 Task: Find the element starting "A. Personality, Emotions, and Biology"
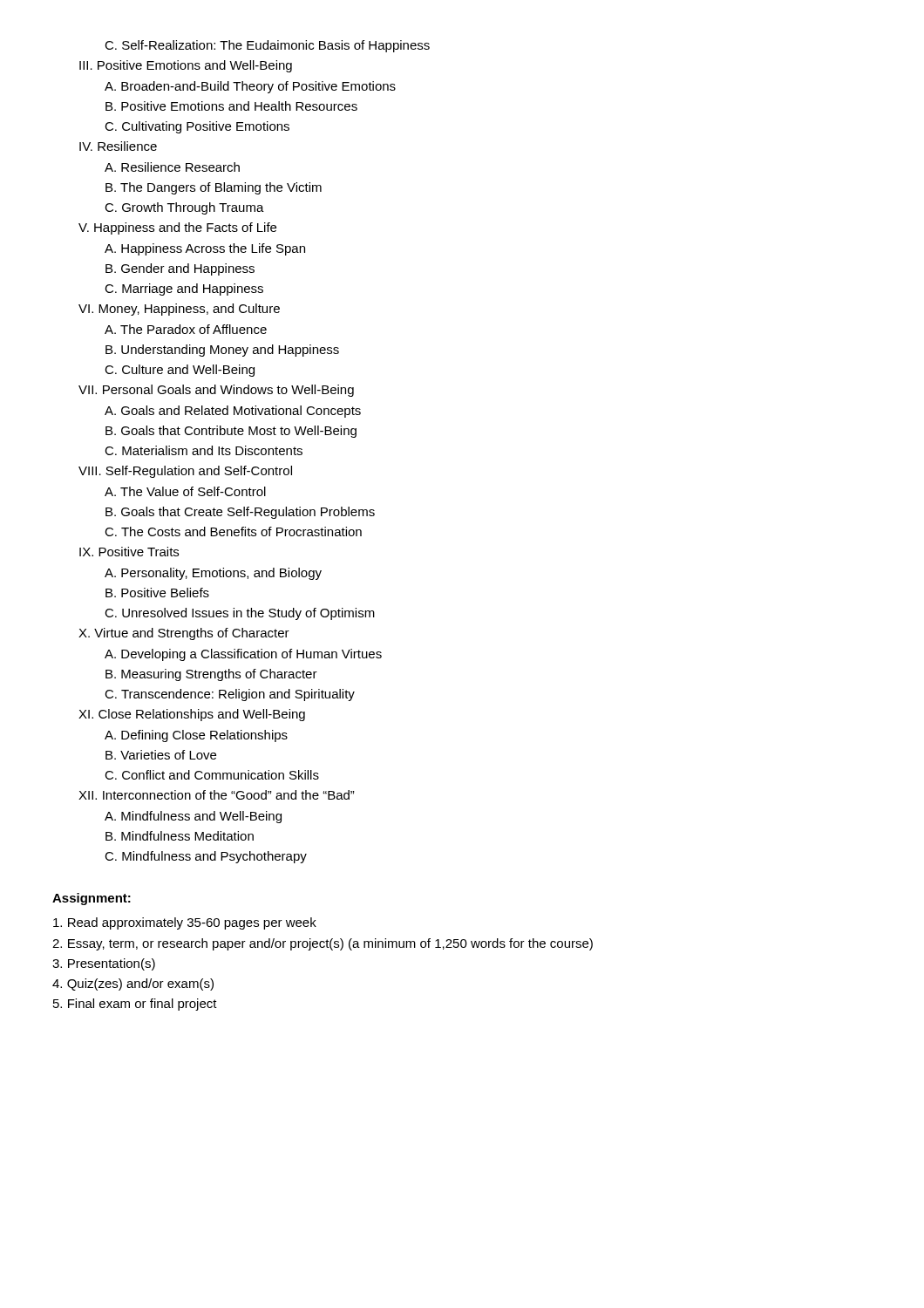[x=213, y=572]
